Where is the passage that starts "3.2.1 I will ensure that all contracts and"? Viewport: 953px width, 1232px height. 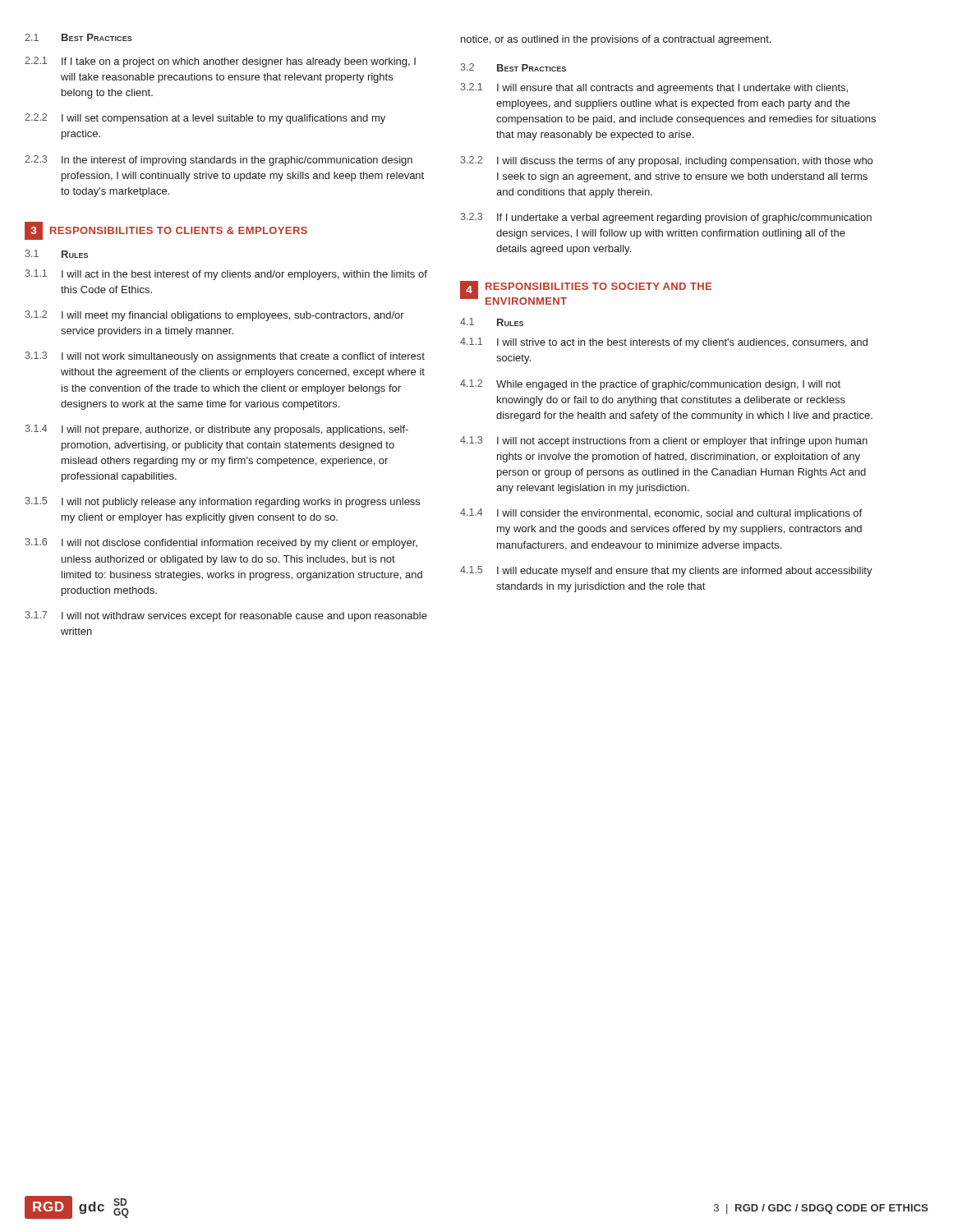click(670, 111)
